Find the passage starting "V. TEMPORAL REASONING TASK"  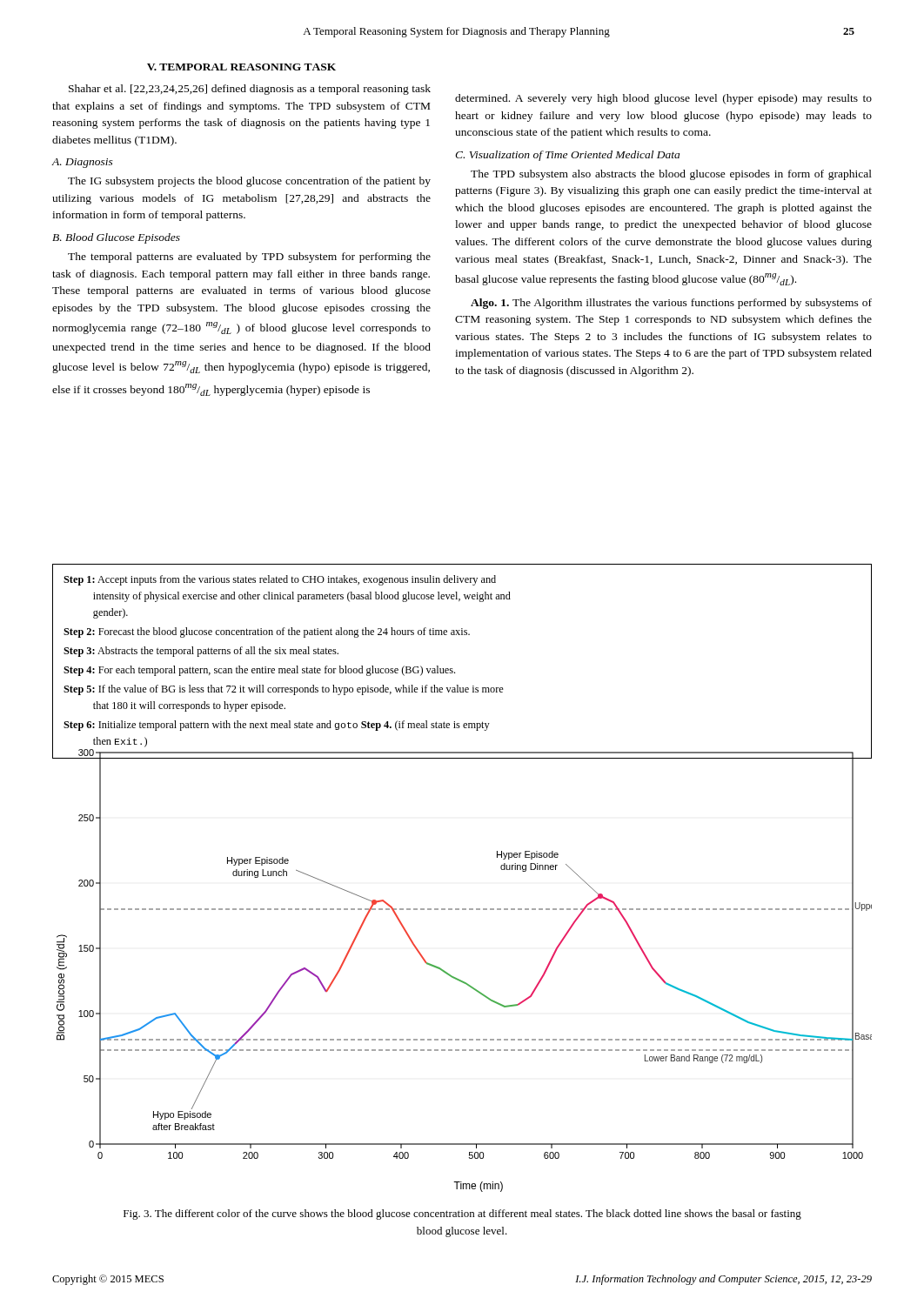click(241, 67)
